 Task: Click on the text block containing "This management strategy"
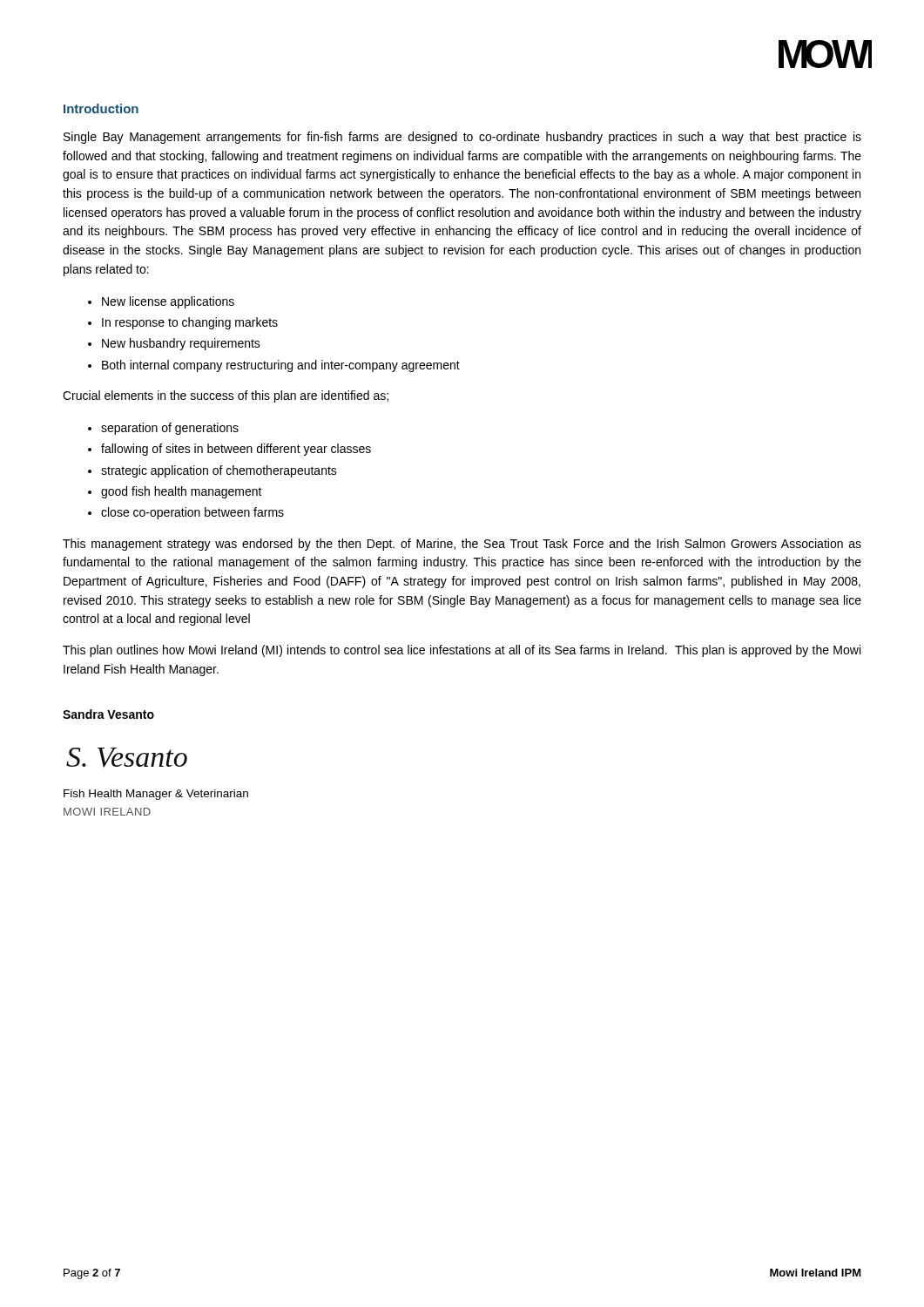click(462, 581)
